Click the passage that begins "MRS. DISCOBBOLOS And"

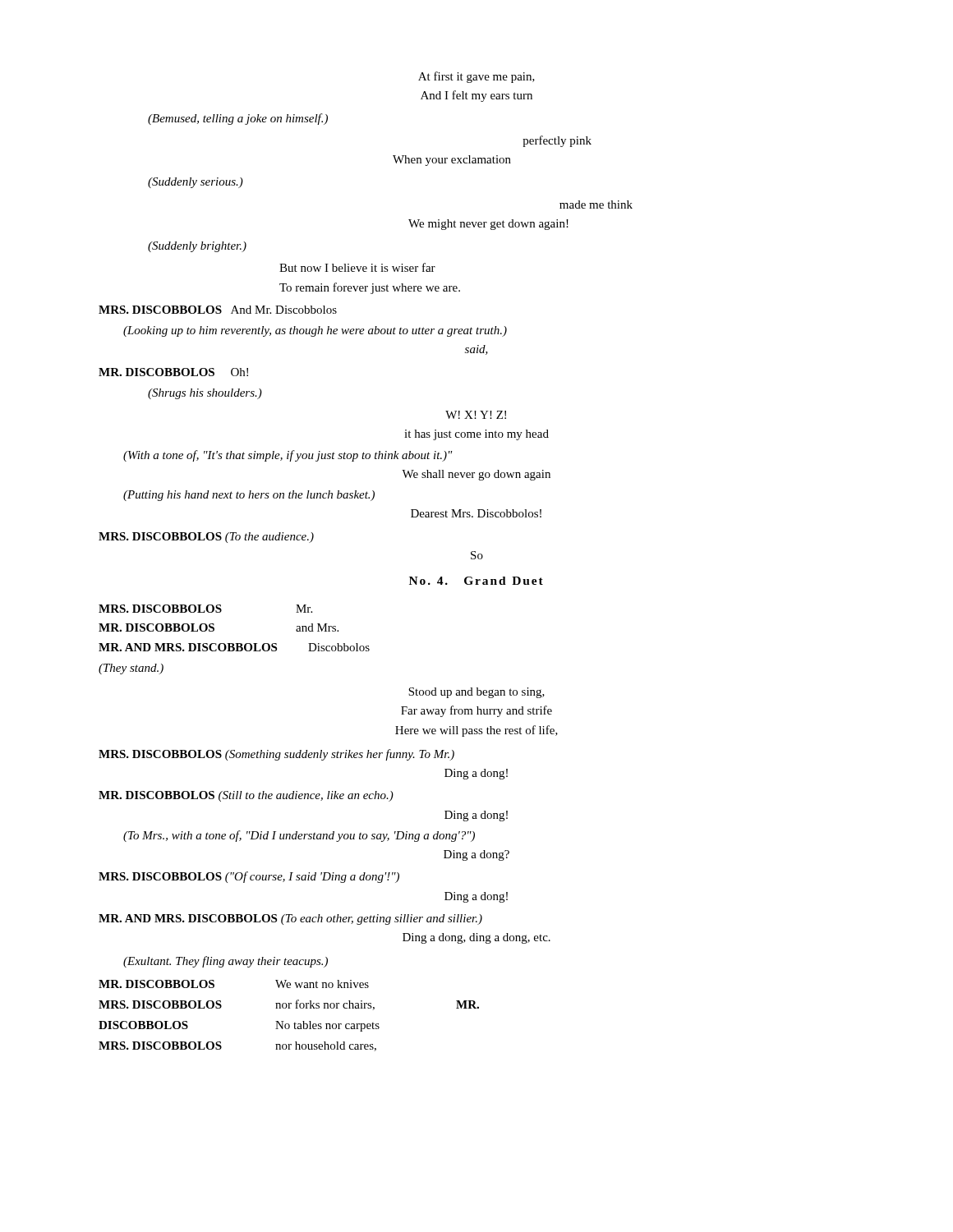click(218, 310)
